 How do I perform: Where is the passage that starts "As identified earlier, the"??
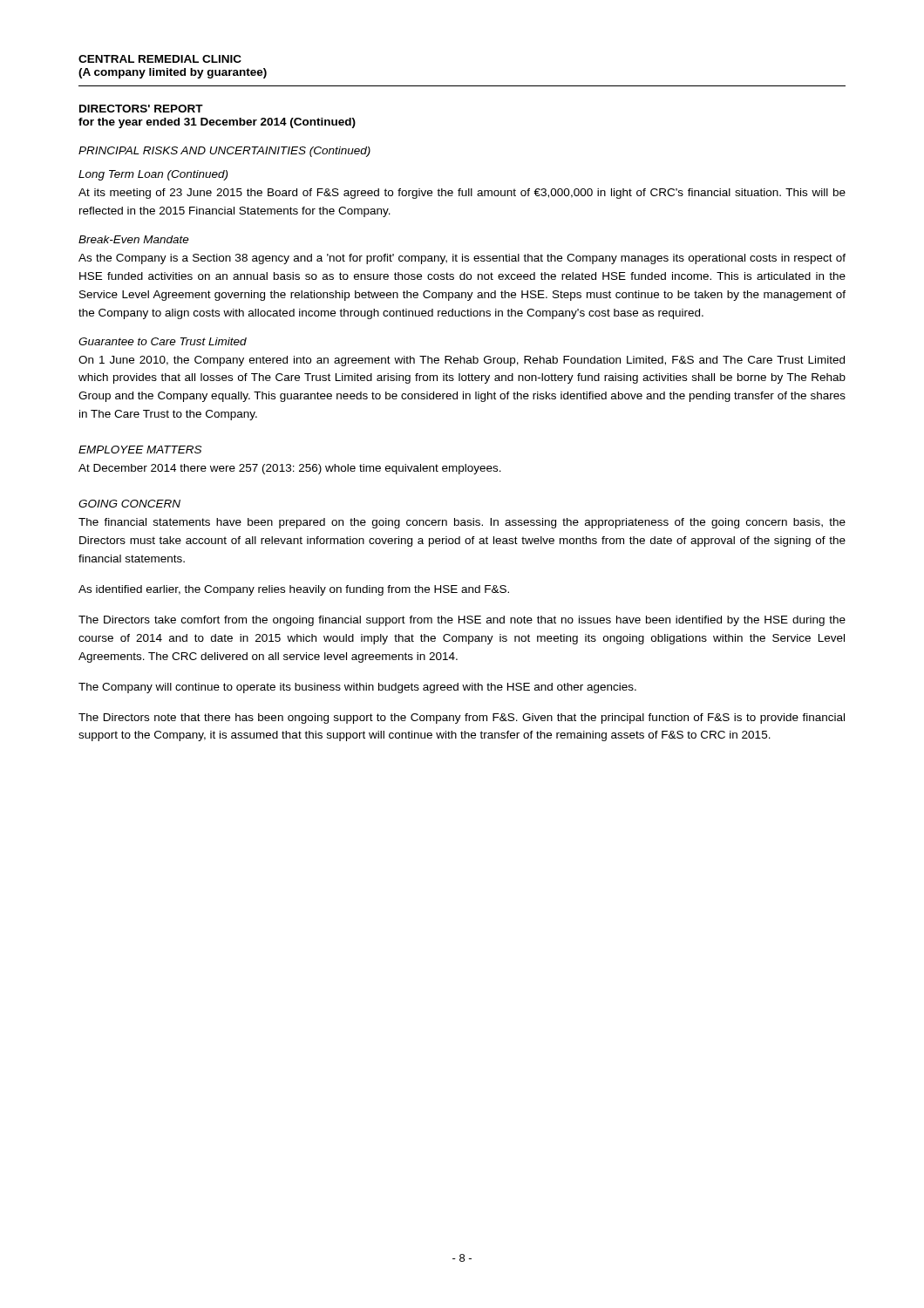tap(294, 589)
